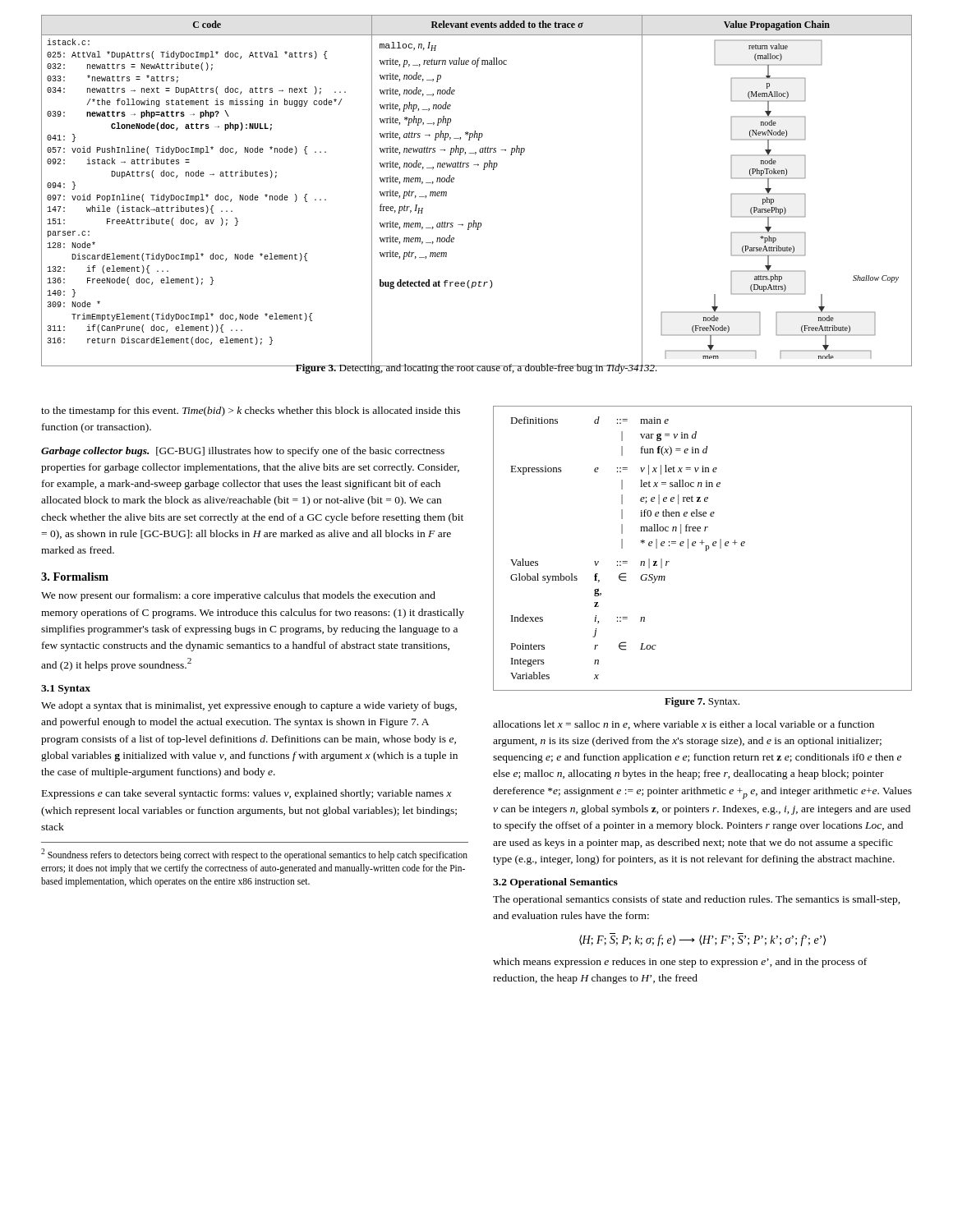This screenshot has width=953, height=1232.
Task: Click on the block starting "Garbage collector bugs."
Action: (255, 500)
